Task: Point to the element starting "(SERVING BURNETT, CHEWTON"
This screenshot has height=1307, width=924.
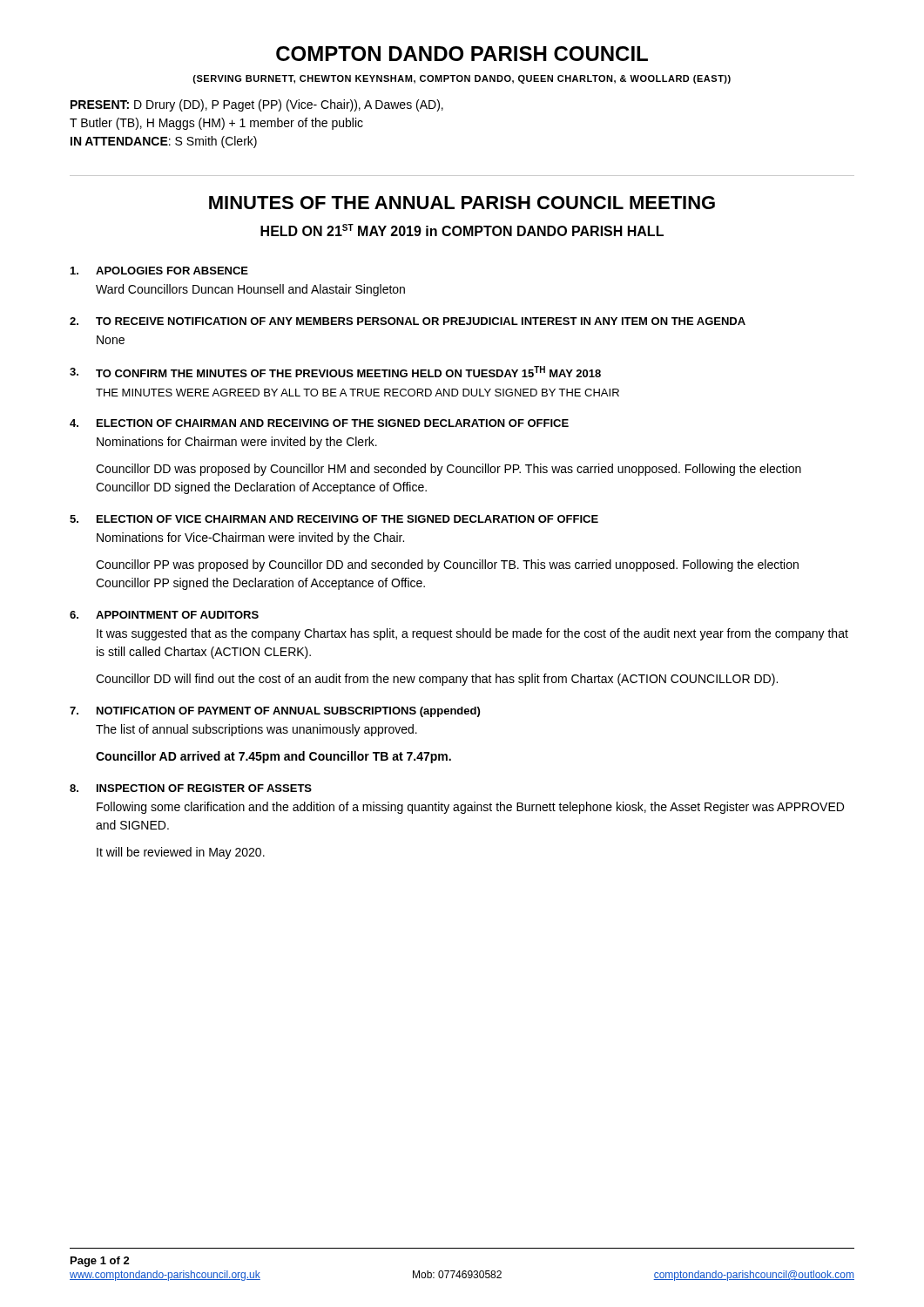Action: 462,78
